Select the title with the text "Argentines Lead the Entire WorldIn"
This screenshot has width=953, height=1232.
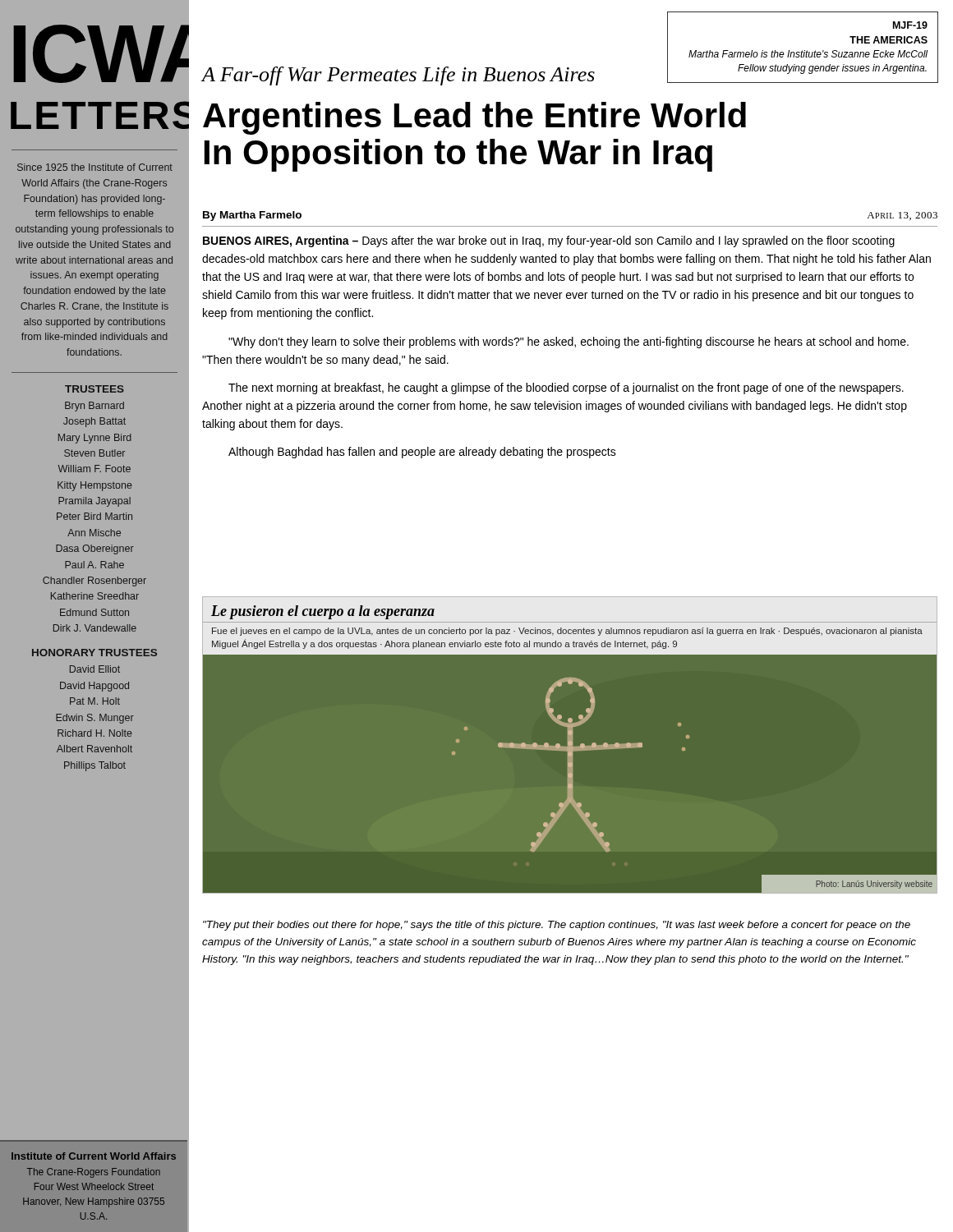[x=475, y=134]
